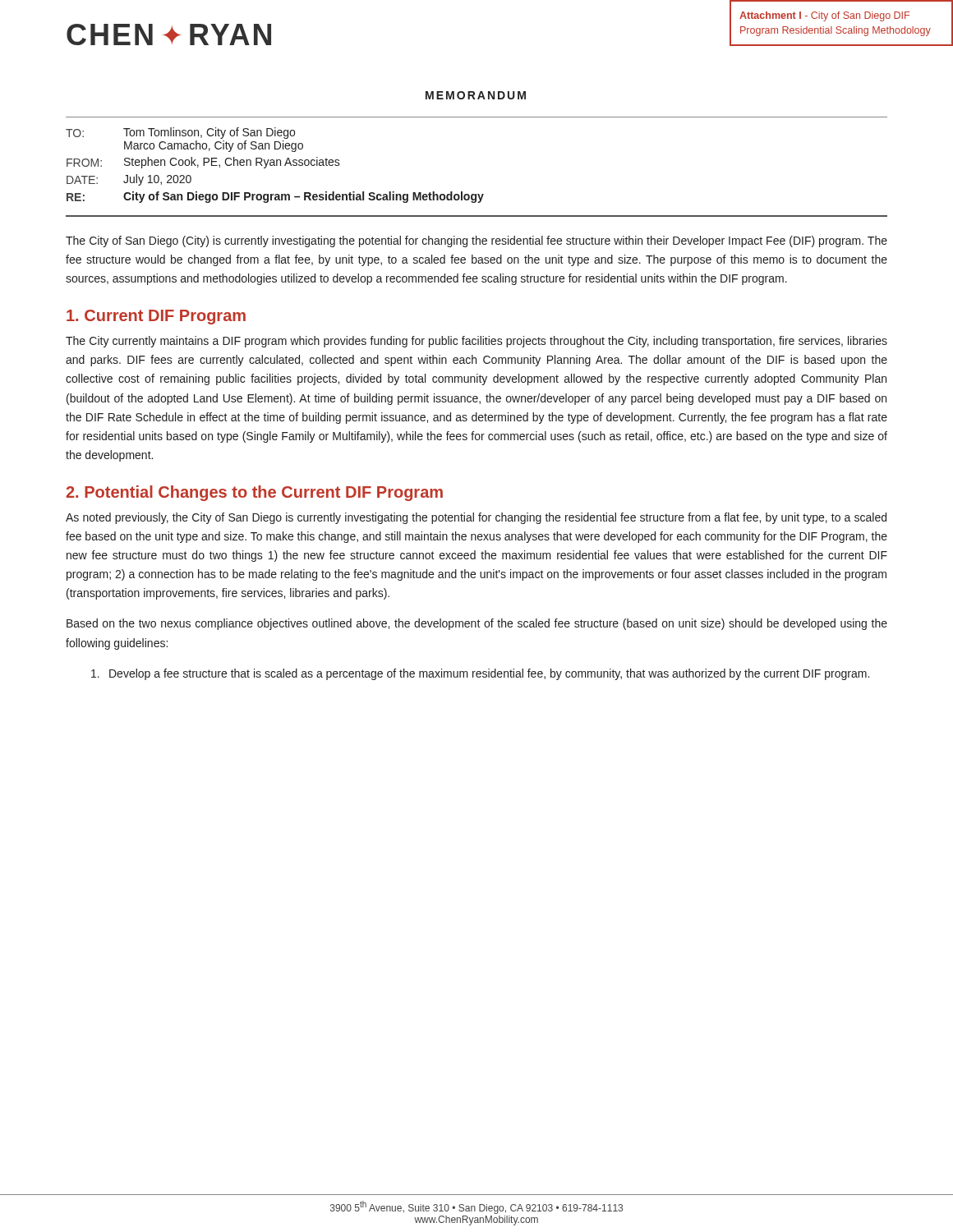
Task: Find the table
Action: (x=476, y=167)
